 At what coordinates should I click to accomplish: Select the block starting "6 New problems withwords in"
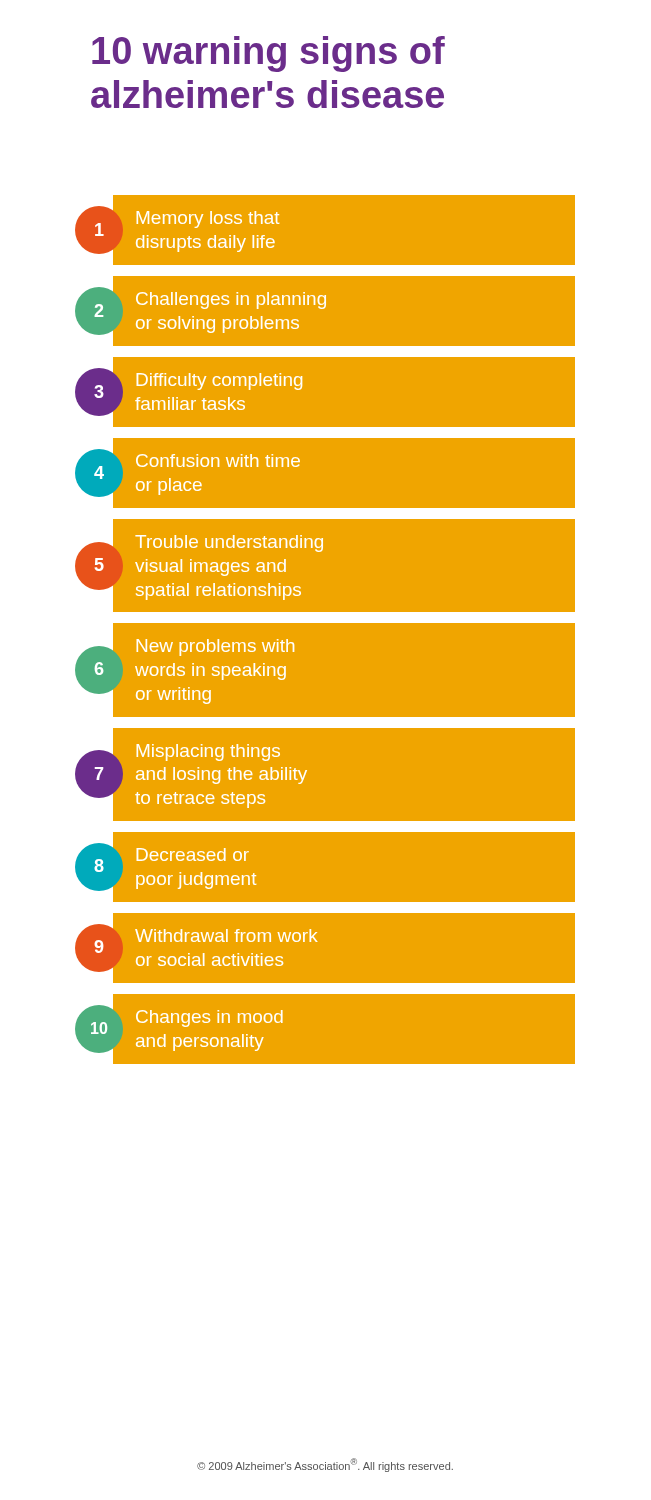click(325, 670)
